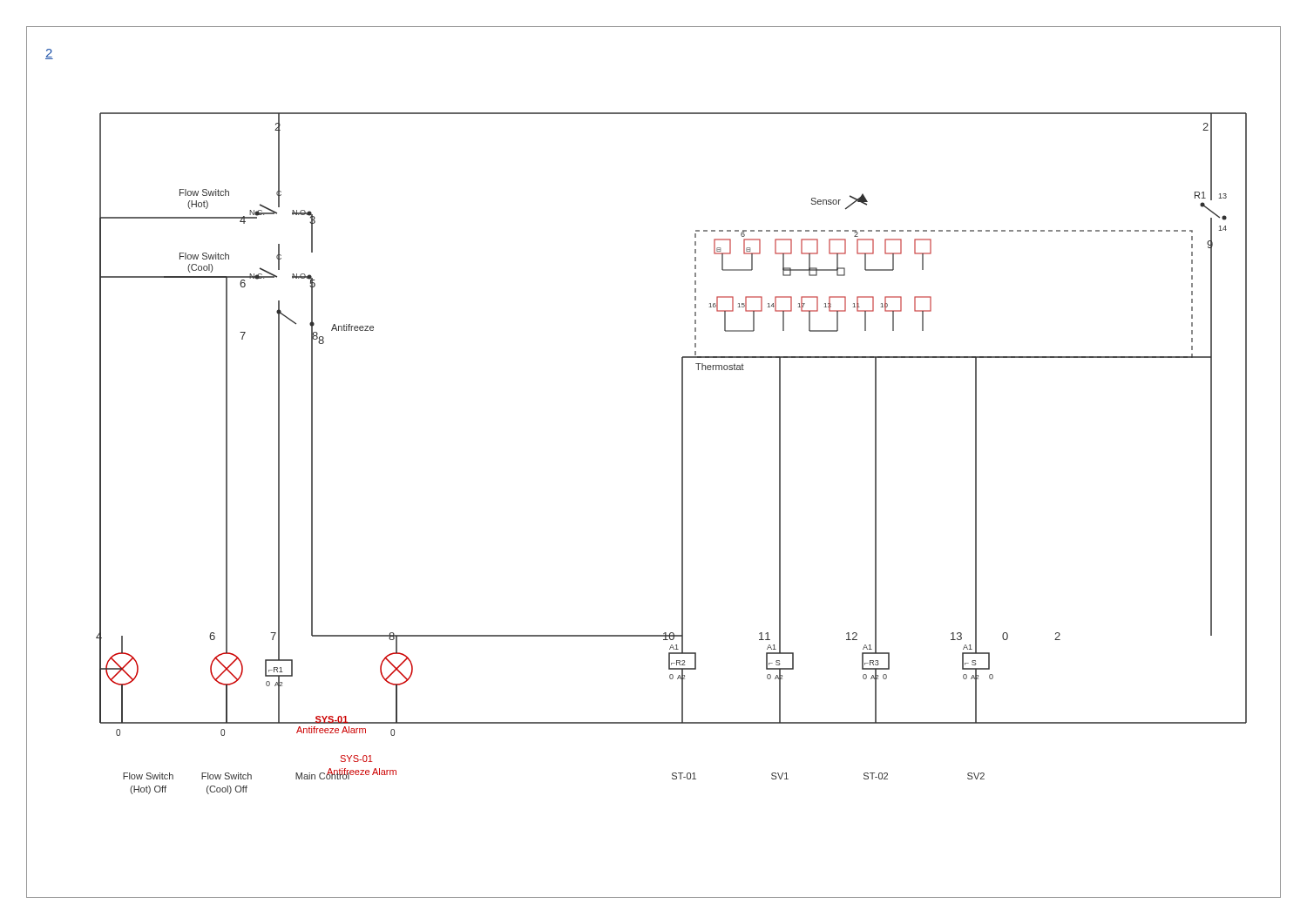
Task: Select the caption with the text "SYS-01 Antifreeze Alarm"
Action: point(331,725)
